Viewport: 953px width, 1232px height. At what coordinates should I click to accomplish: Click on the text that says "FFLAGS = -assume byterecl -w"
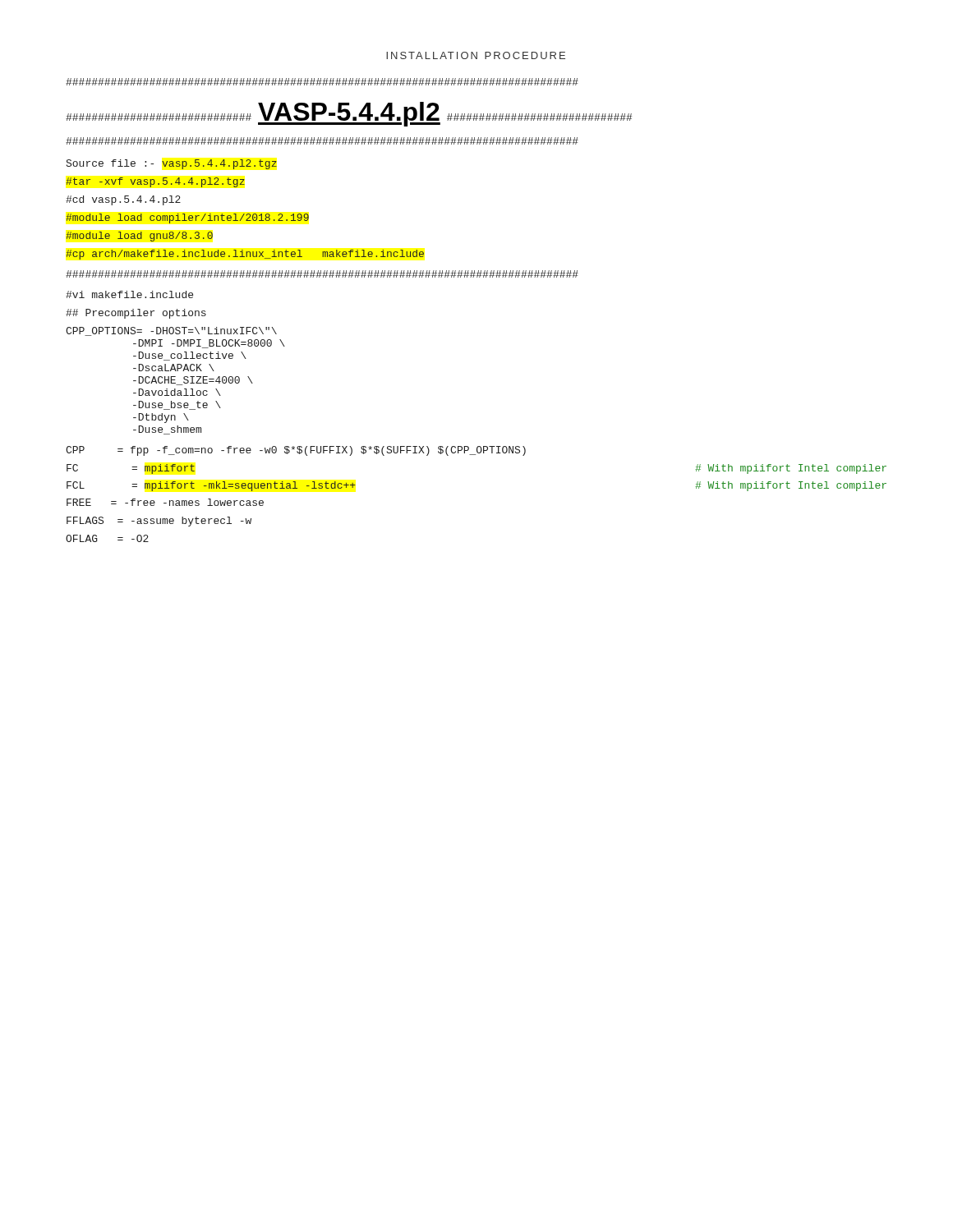159,521
